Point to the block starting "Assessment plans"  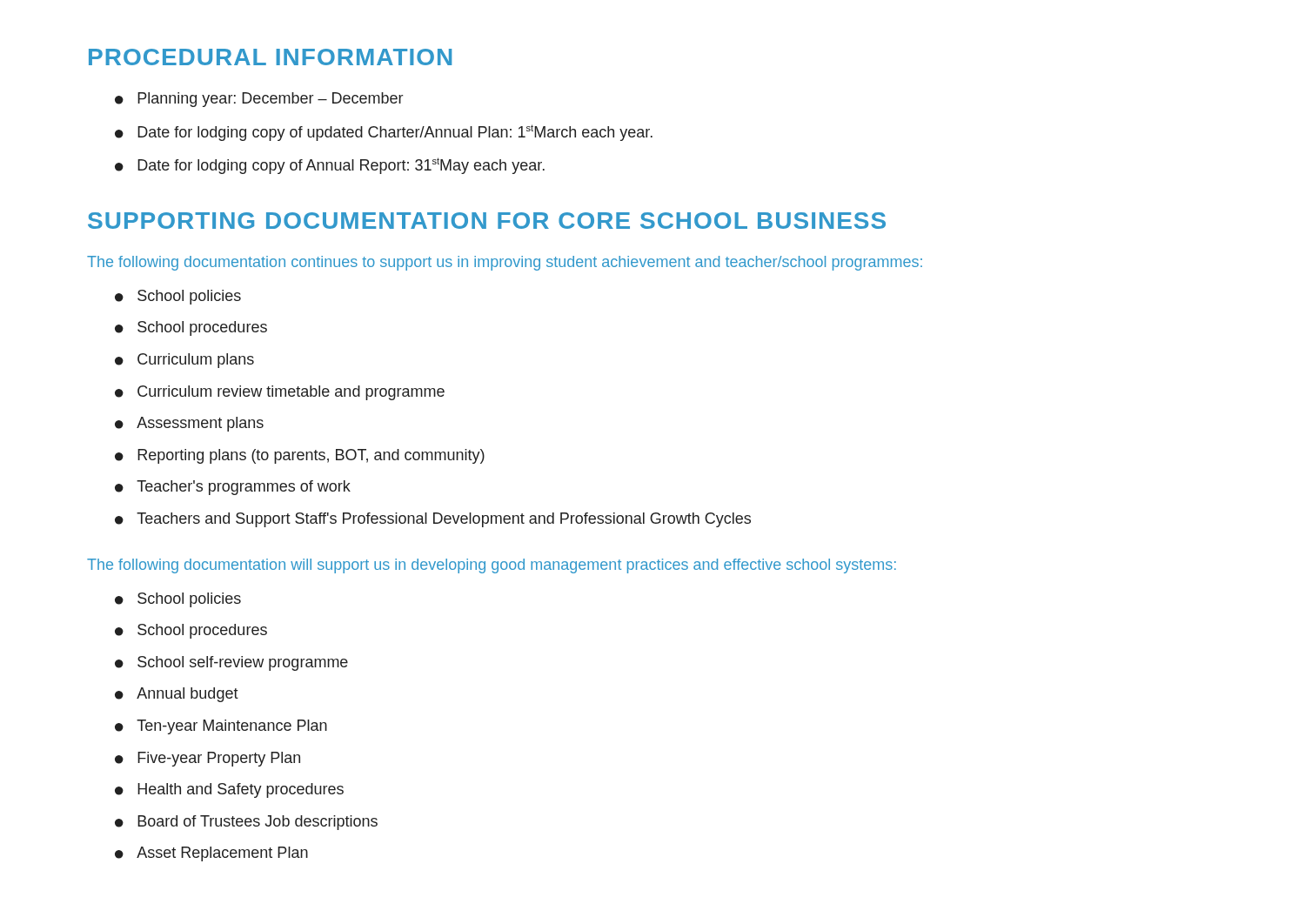click(200, 423)
